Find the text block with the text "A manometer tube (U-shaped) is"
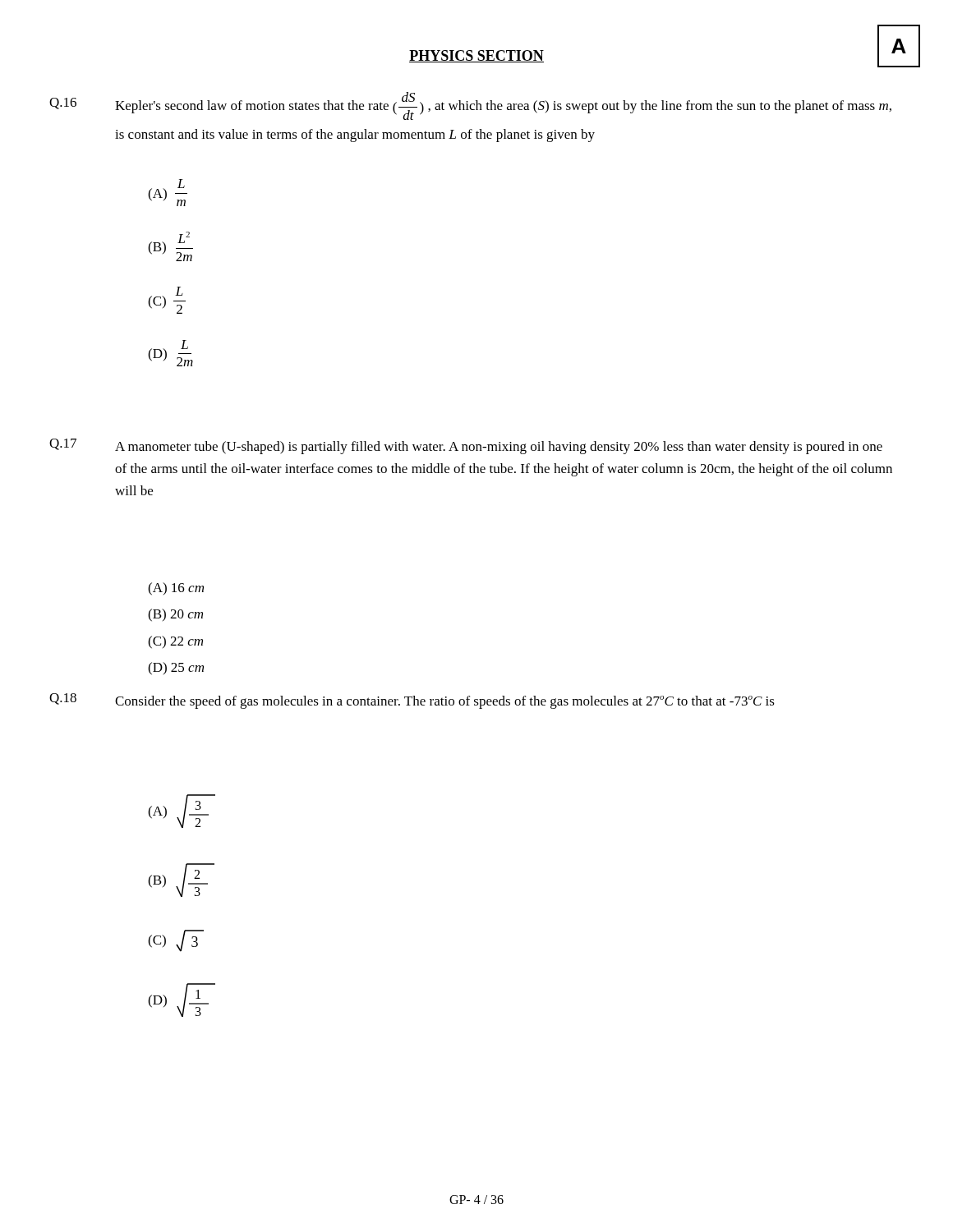This screenshot has width=953, height=1232. point(504,469)
